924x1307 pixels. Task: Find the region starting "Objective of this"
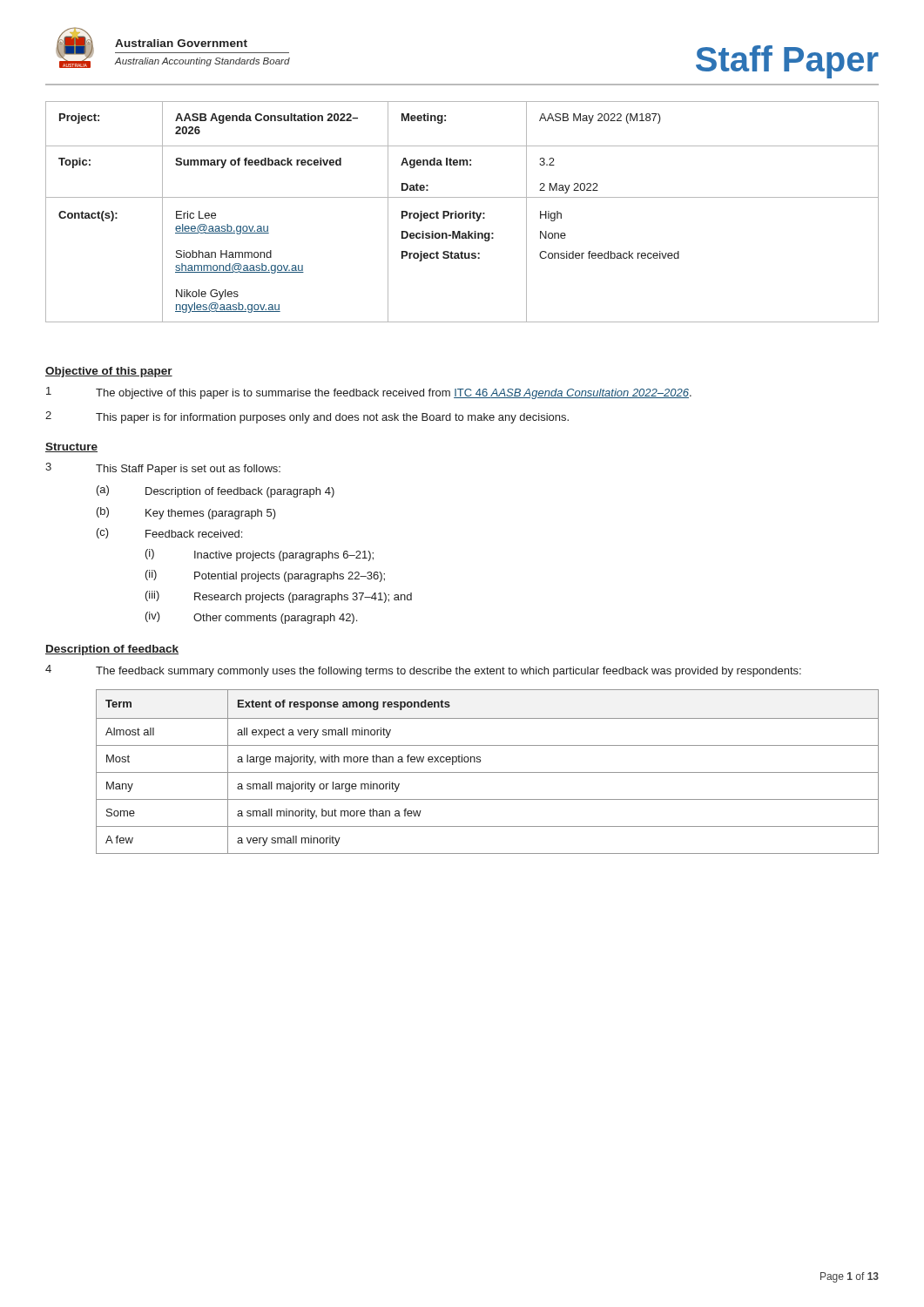point(109,371)
